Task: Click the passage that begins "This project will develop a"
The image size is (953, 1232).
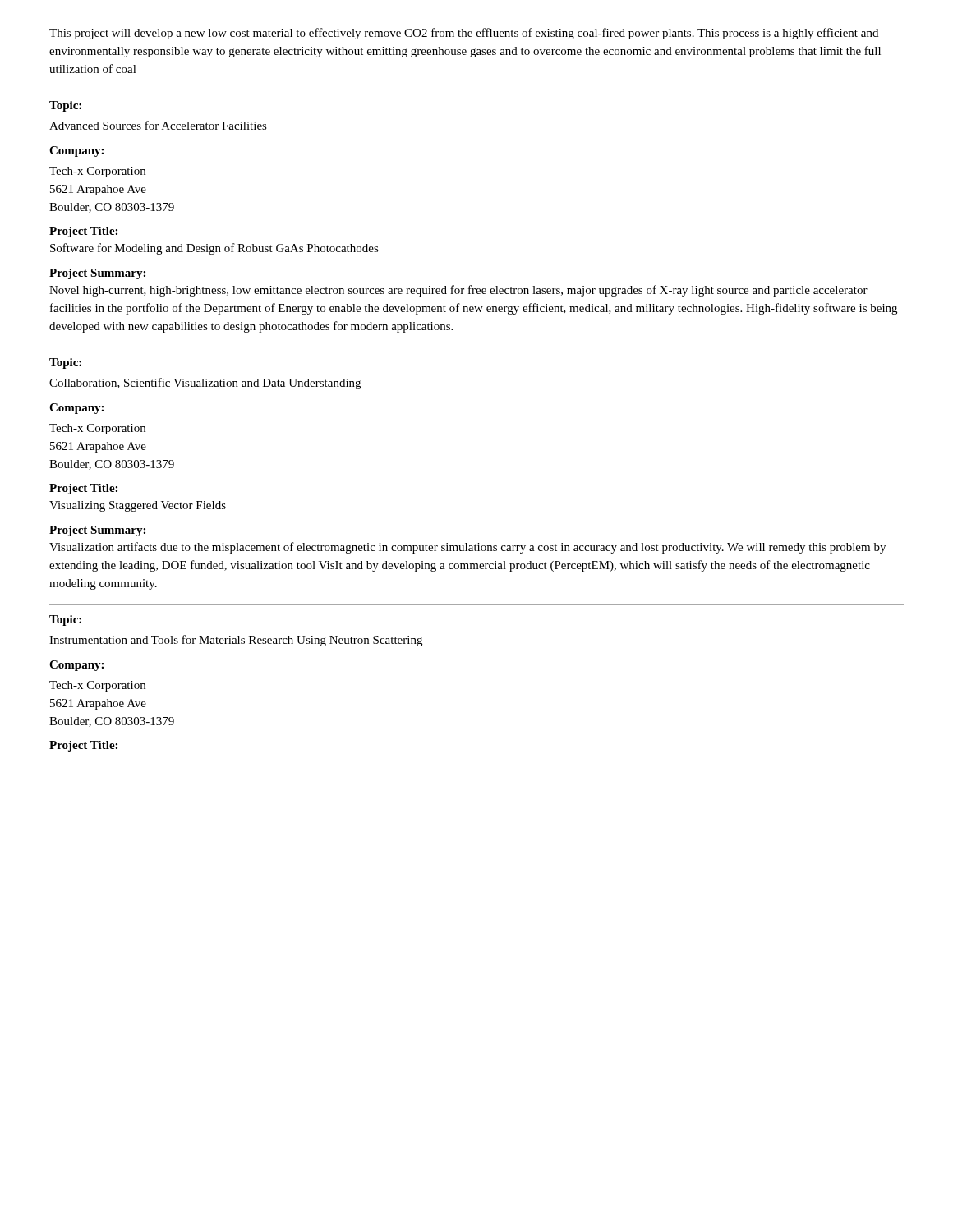Action: click(465, 51)
